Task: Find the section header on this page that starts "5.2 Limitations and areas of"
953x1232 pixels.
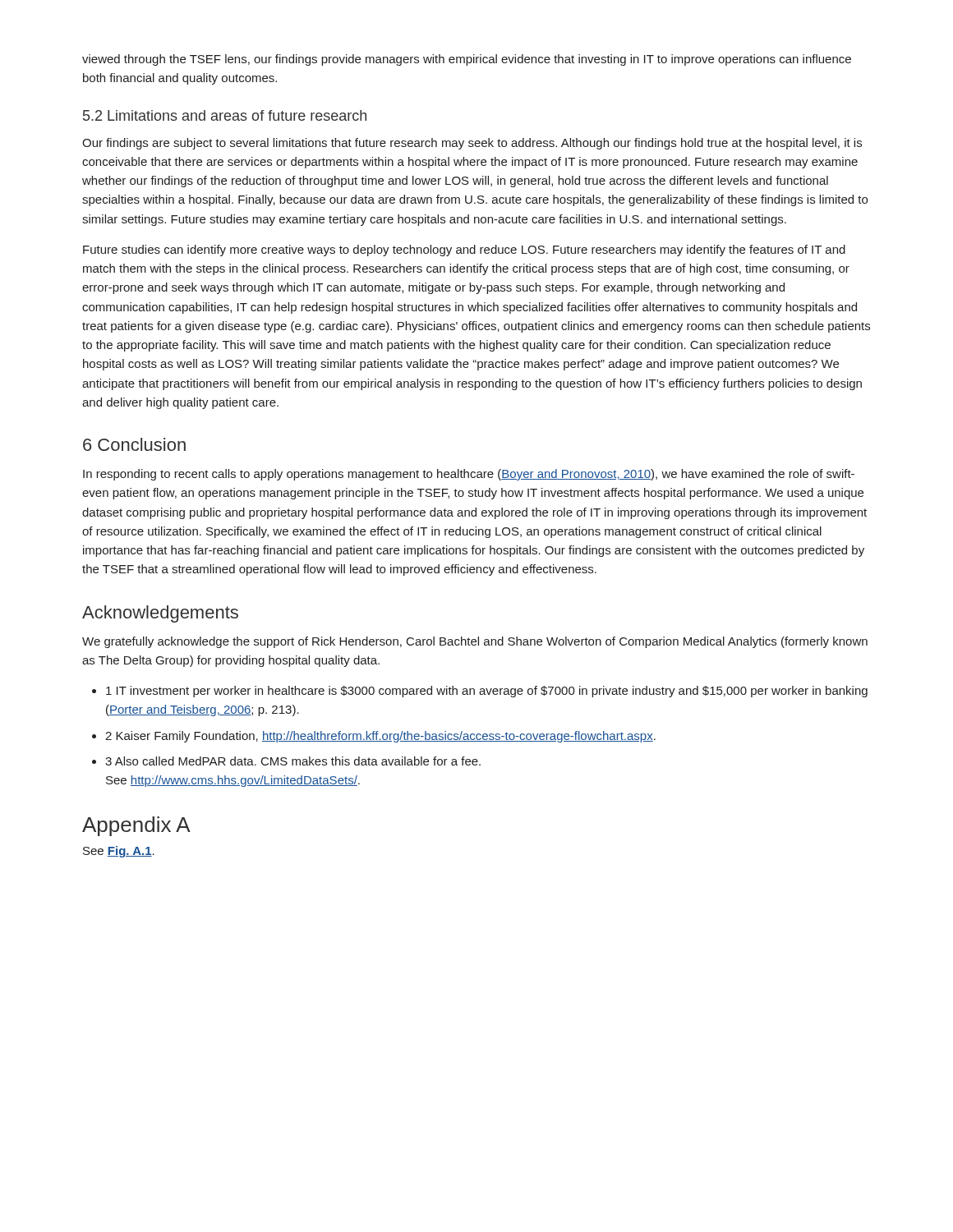Action: (225, 115)
